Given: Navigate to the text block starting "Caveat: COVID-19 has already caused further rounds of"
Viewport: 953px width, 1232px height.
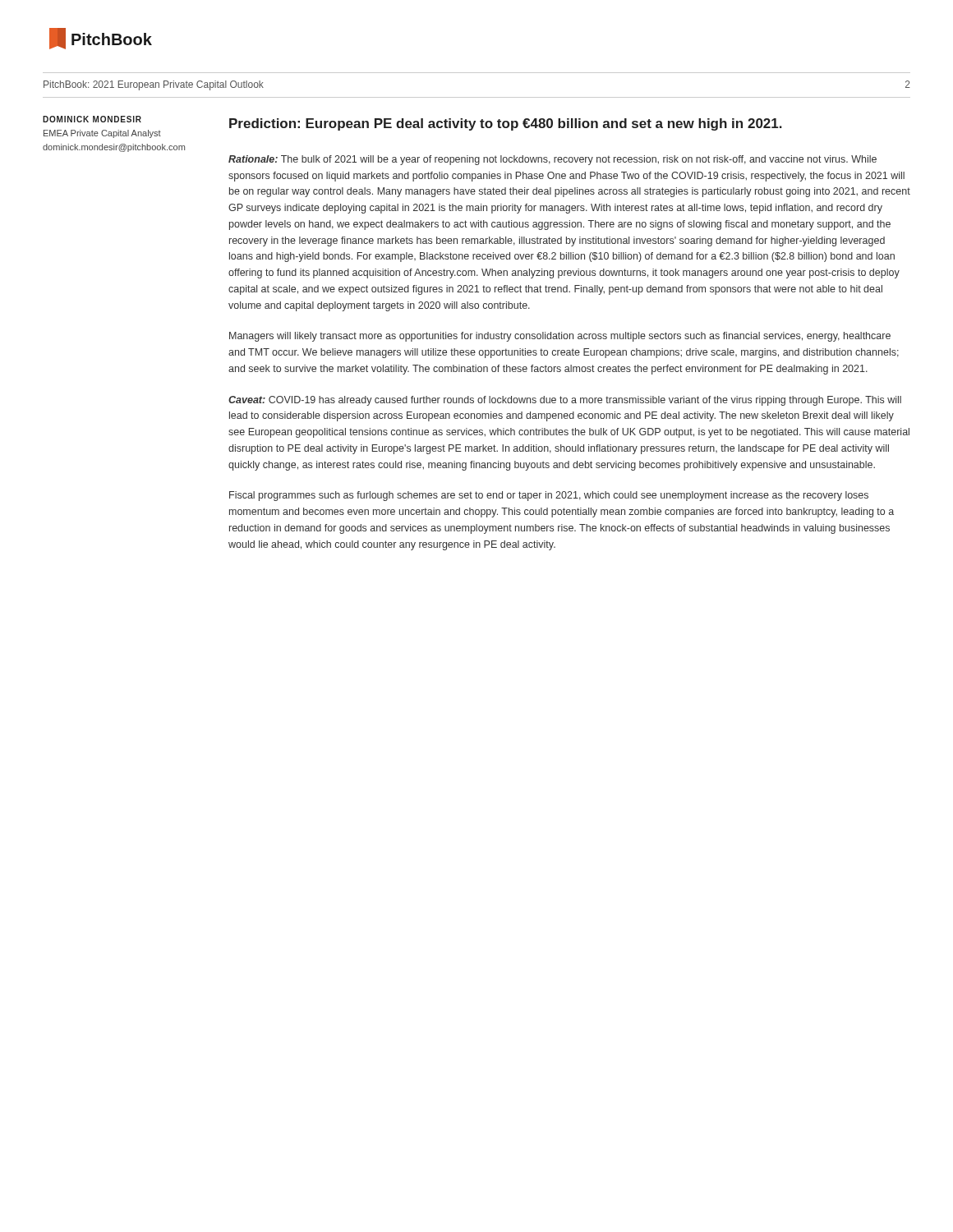Looking at the screenshot, I should click(569, 433).
